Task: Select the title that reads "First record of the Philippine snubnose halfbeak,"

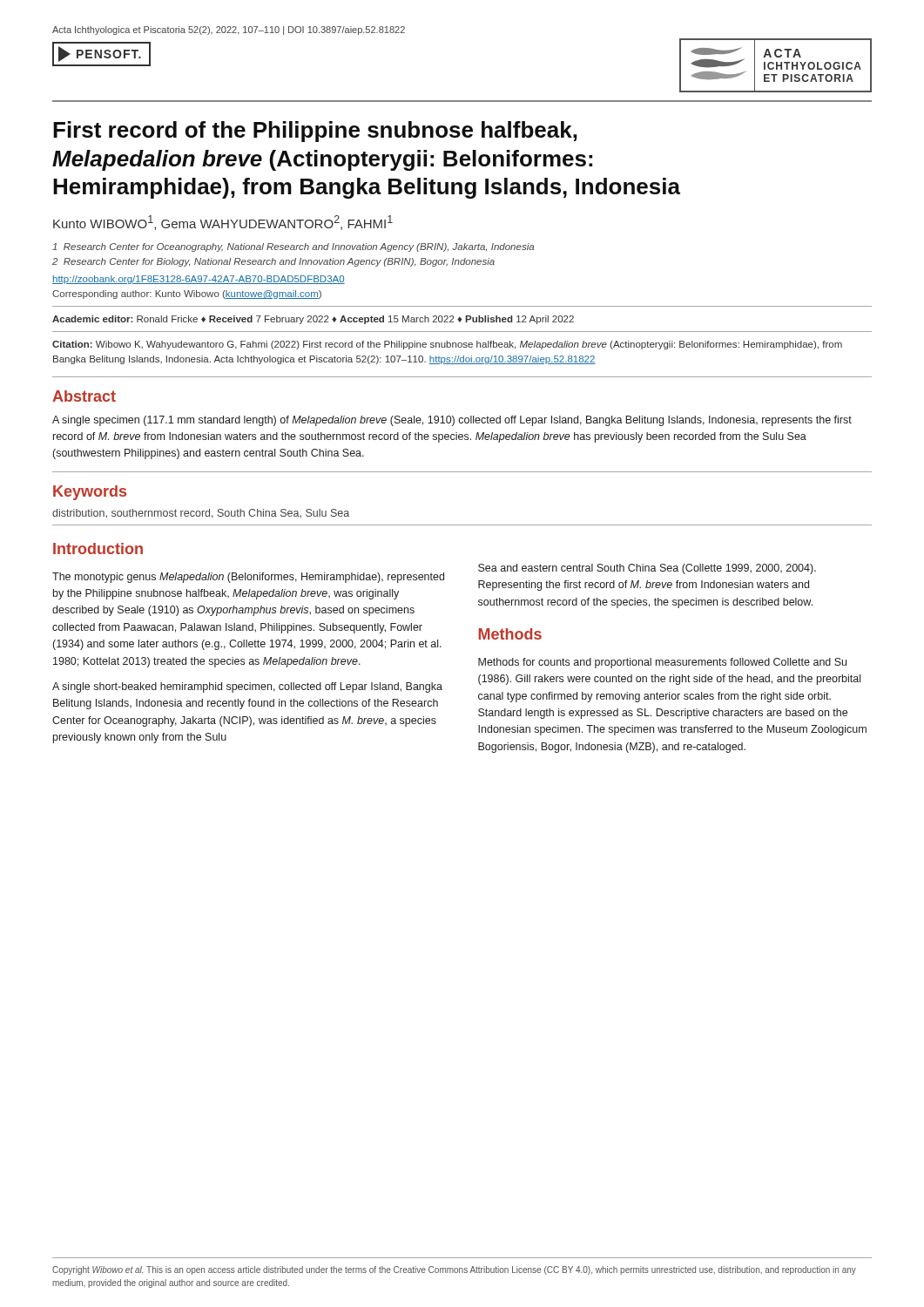Action: (x=462, y=158)
